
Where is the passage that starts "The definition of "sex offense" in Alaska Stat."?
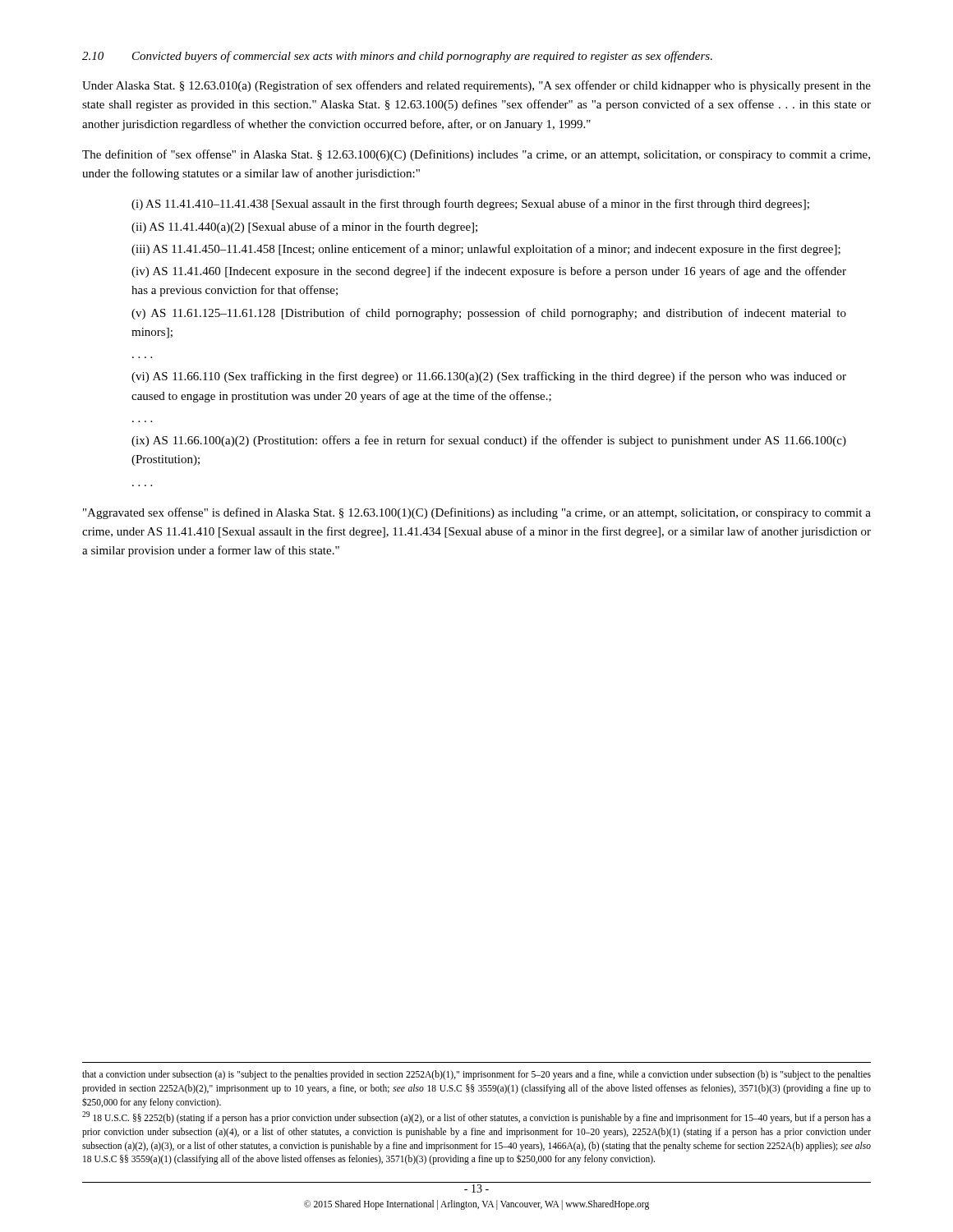[476, 164]
